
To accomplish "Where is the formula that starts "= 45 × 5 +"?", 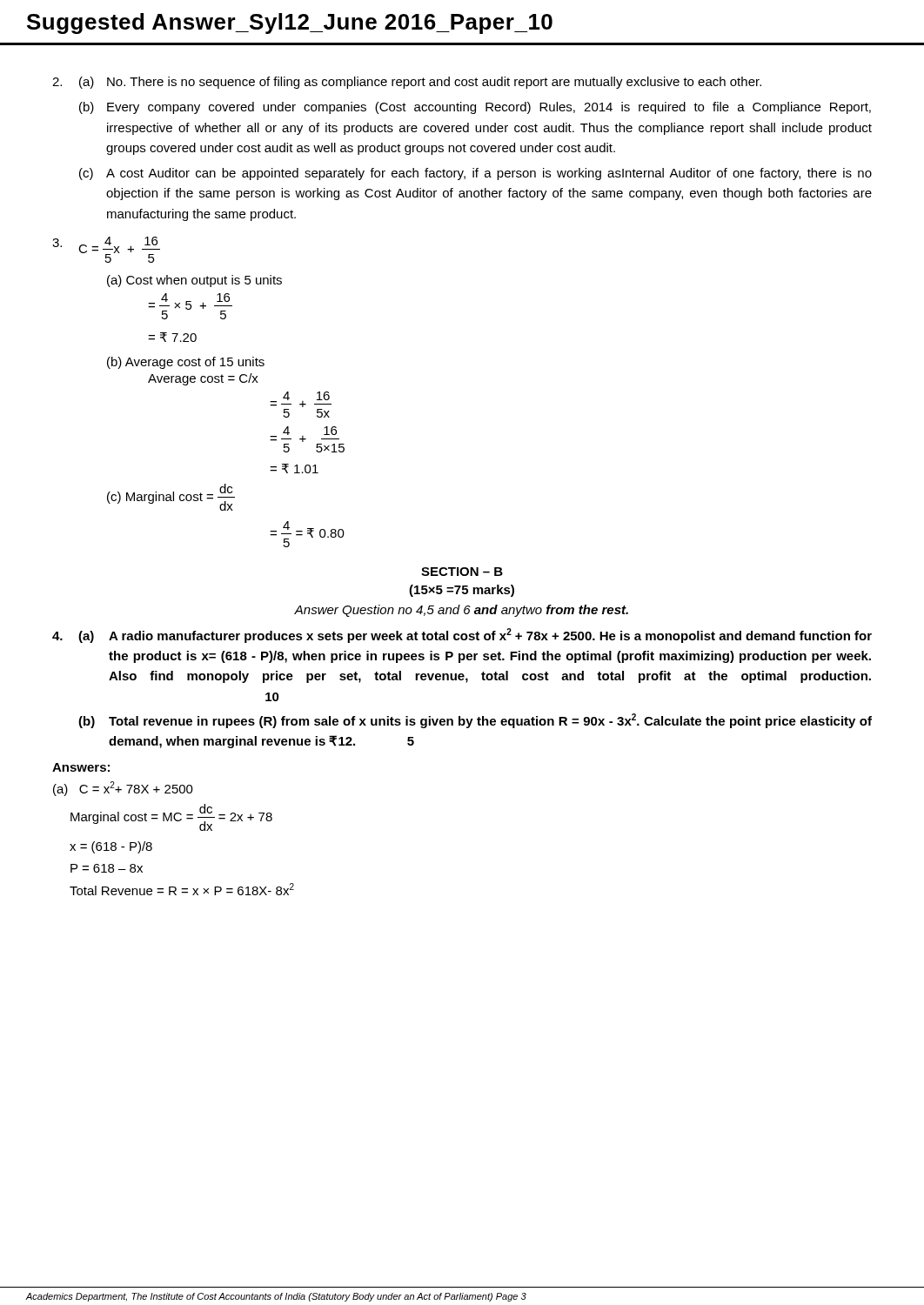I will point(190,306).
